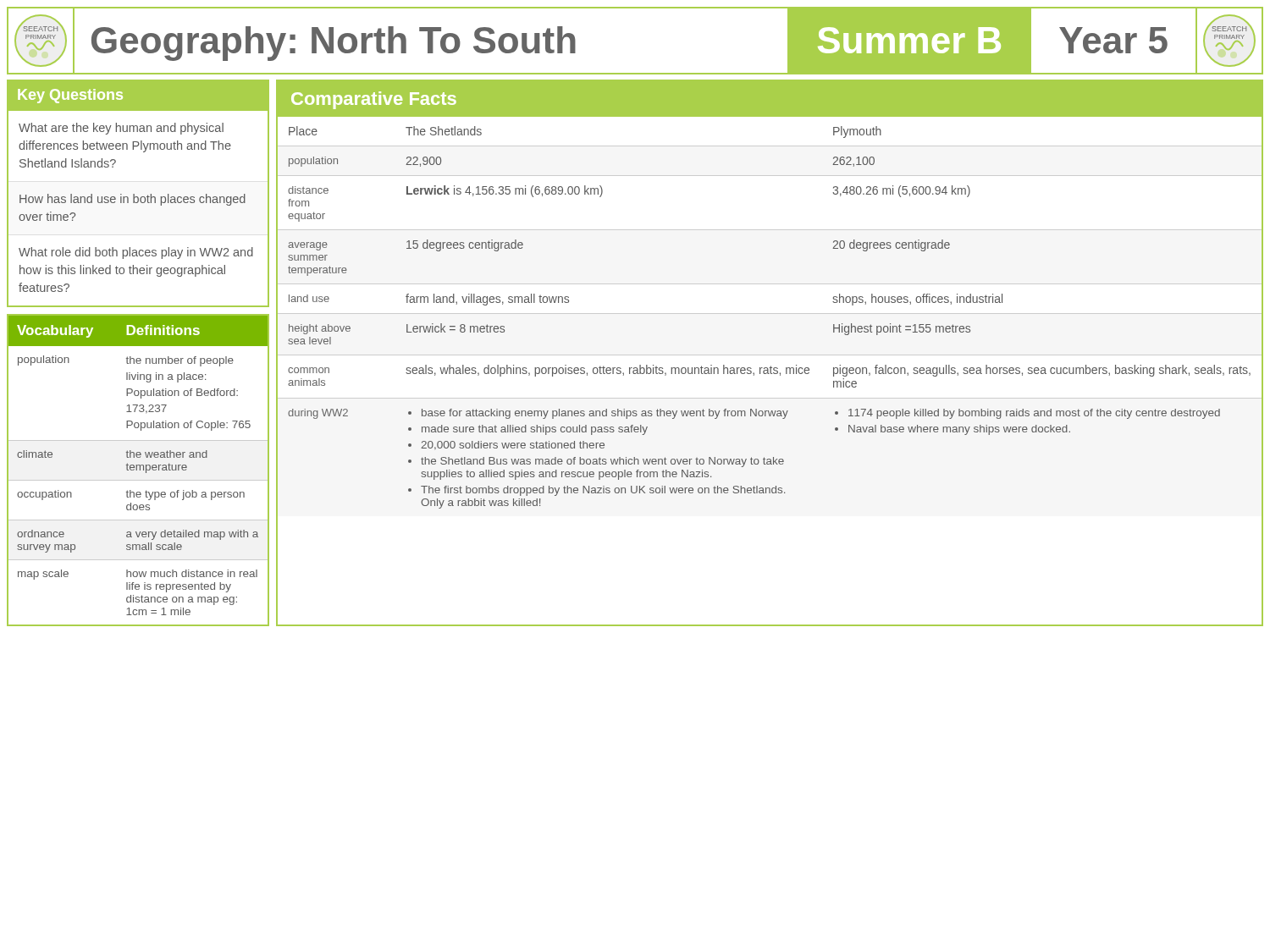The height and width of the screenshot is (952, 1270).
Task: Select the table that reads "land use"
Action: point(770,316)
